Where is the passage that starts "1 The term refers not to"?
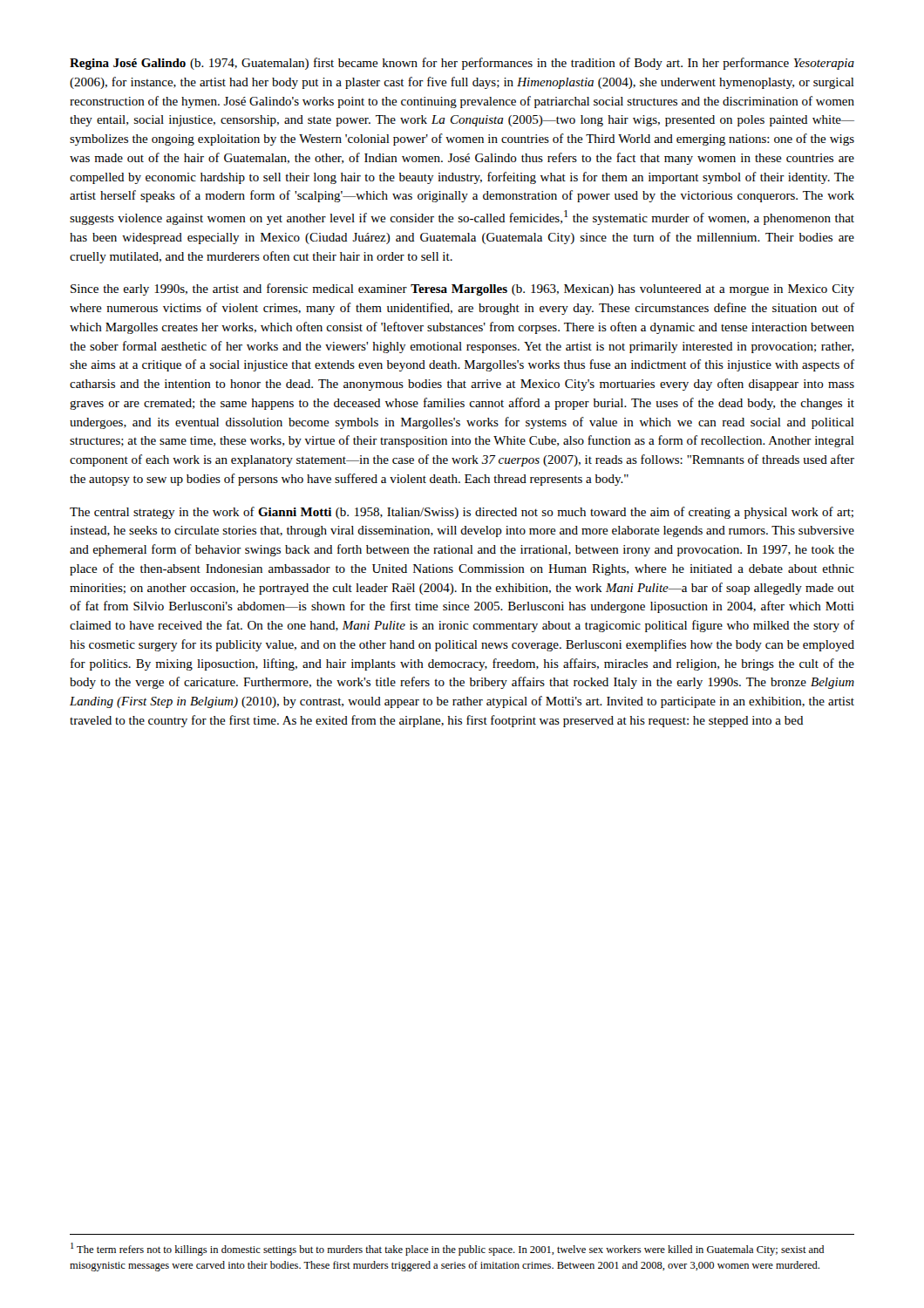Image resolution: width=924 pixels, height=1308 pixels. [462, 1256]
